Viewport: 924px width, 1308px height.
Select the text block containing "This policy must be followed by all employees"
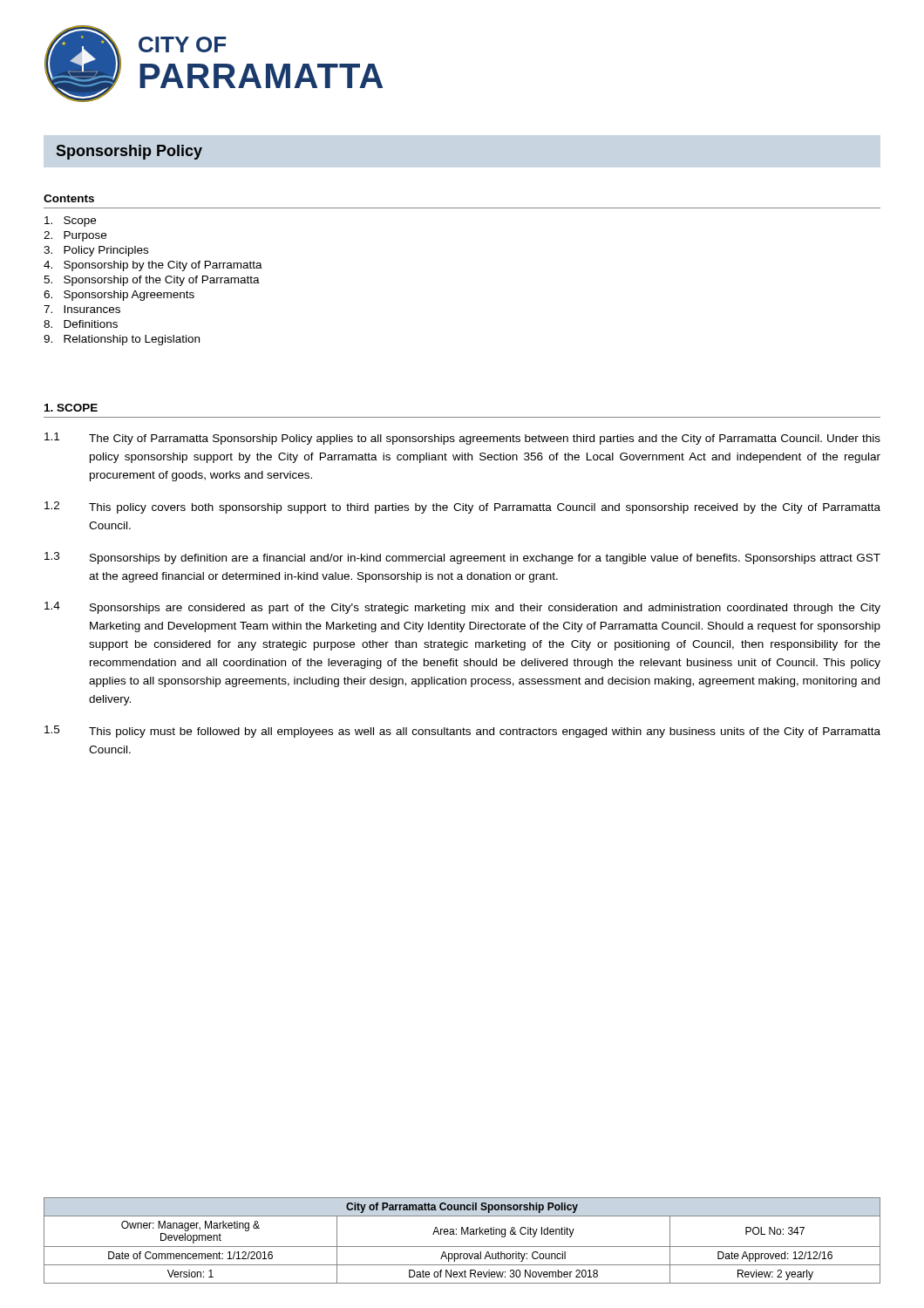click(485, 740)
